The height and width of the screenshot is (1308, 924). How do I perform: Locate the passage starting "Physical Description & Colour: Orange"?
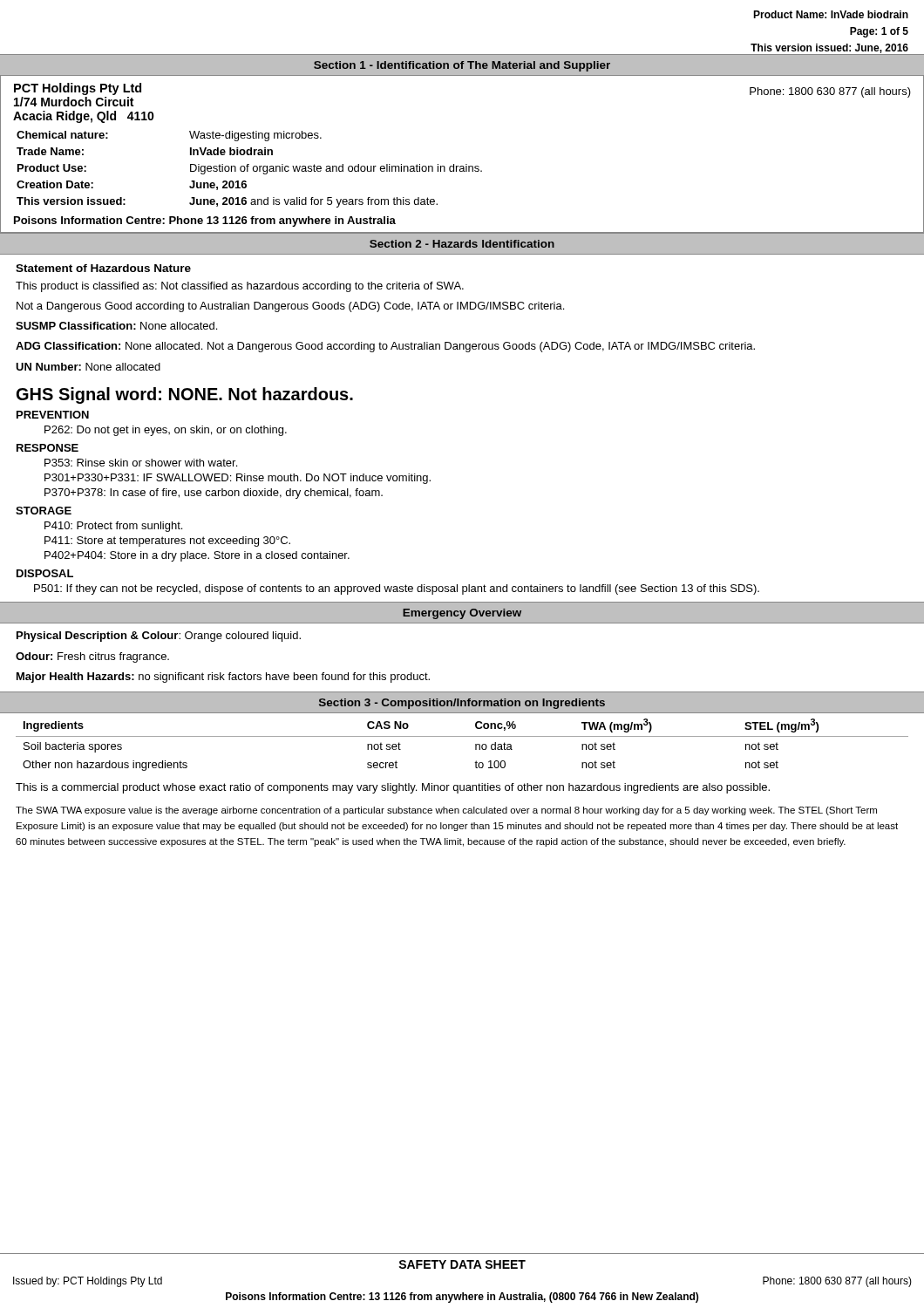159,637
